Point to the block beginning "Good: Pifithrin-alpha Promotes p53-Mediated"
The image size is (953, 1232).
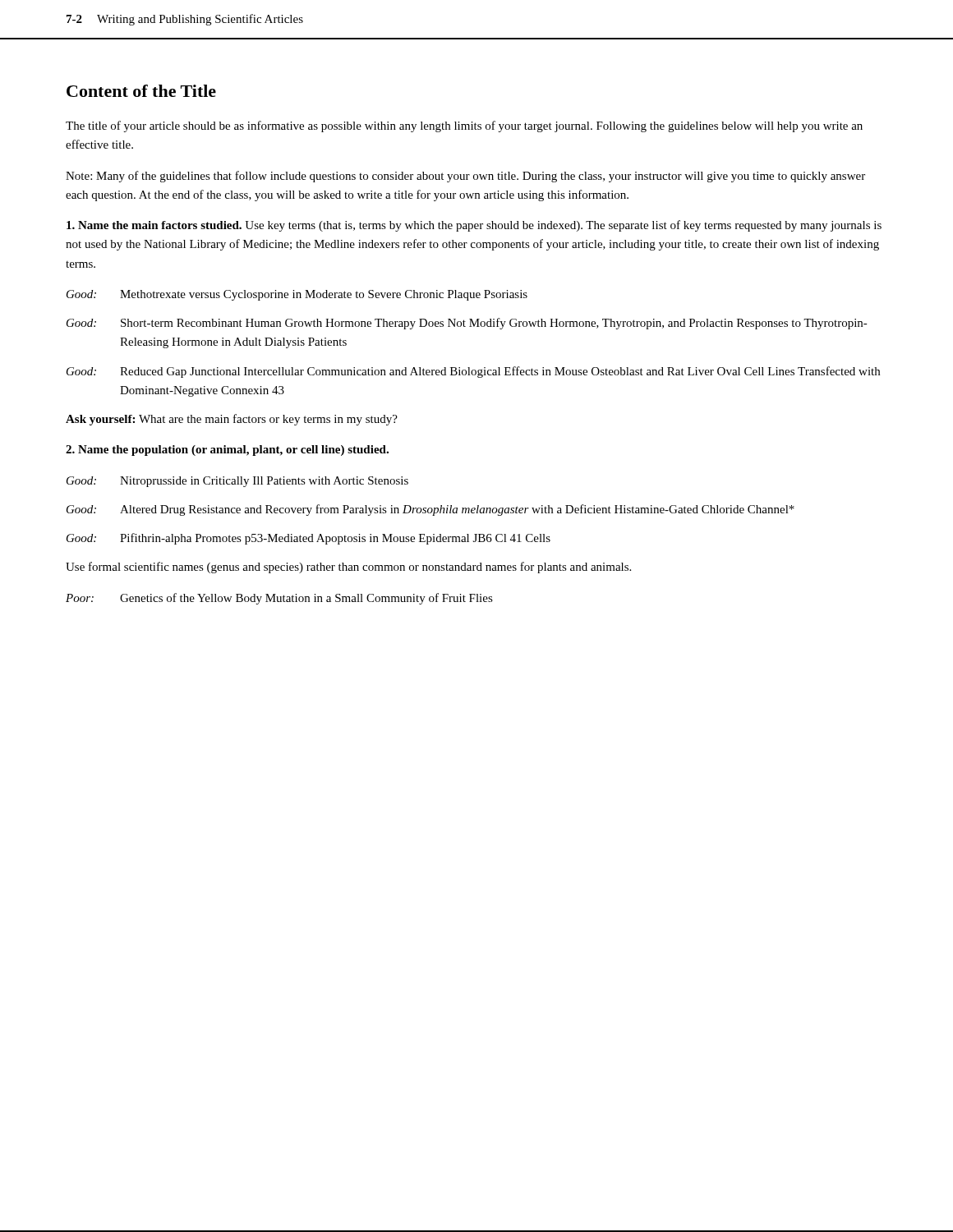(476, 538)
